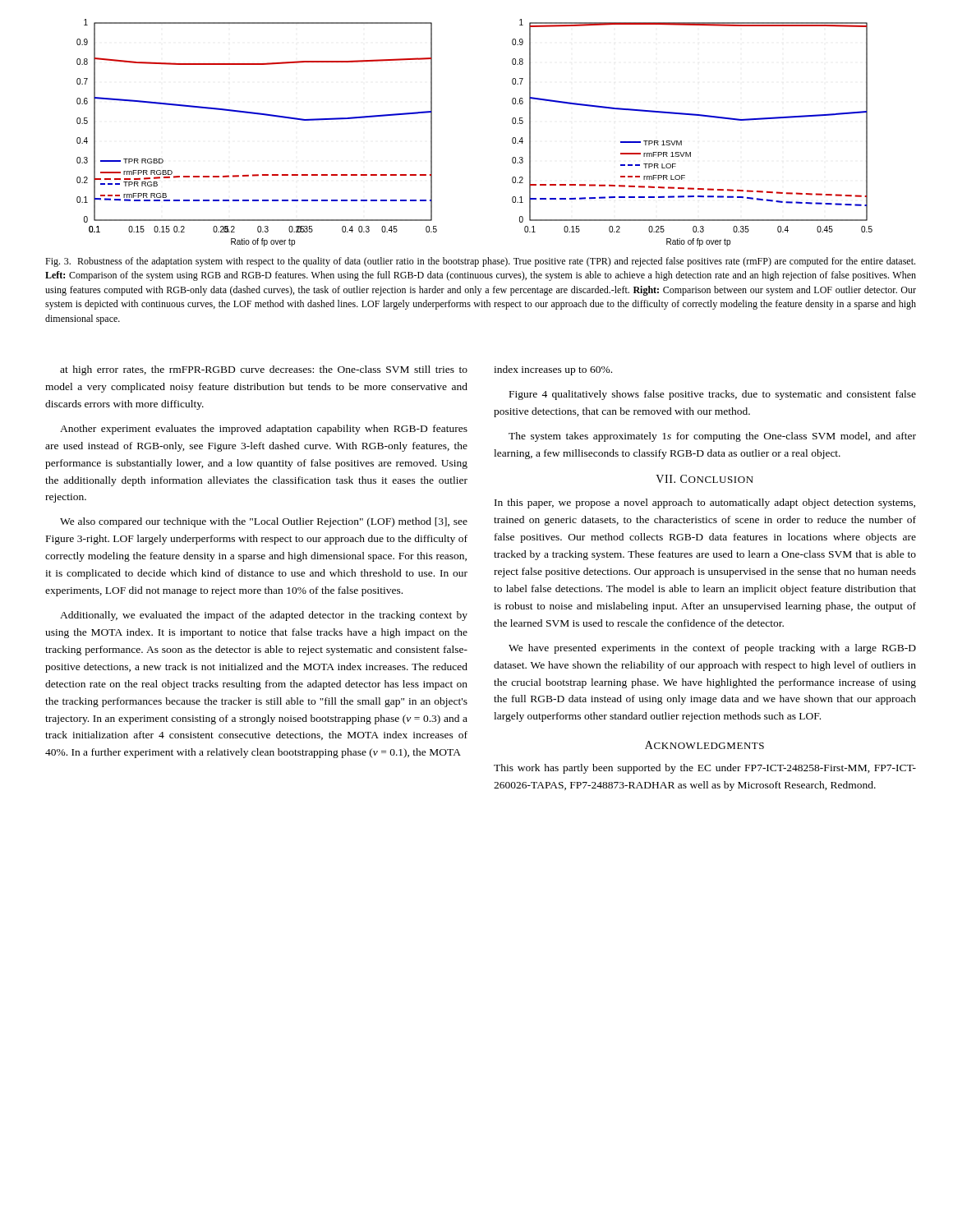Find the text block starting "Fig. 3. Robustness of the"
953x1232 pixels.
pos(481,290)
